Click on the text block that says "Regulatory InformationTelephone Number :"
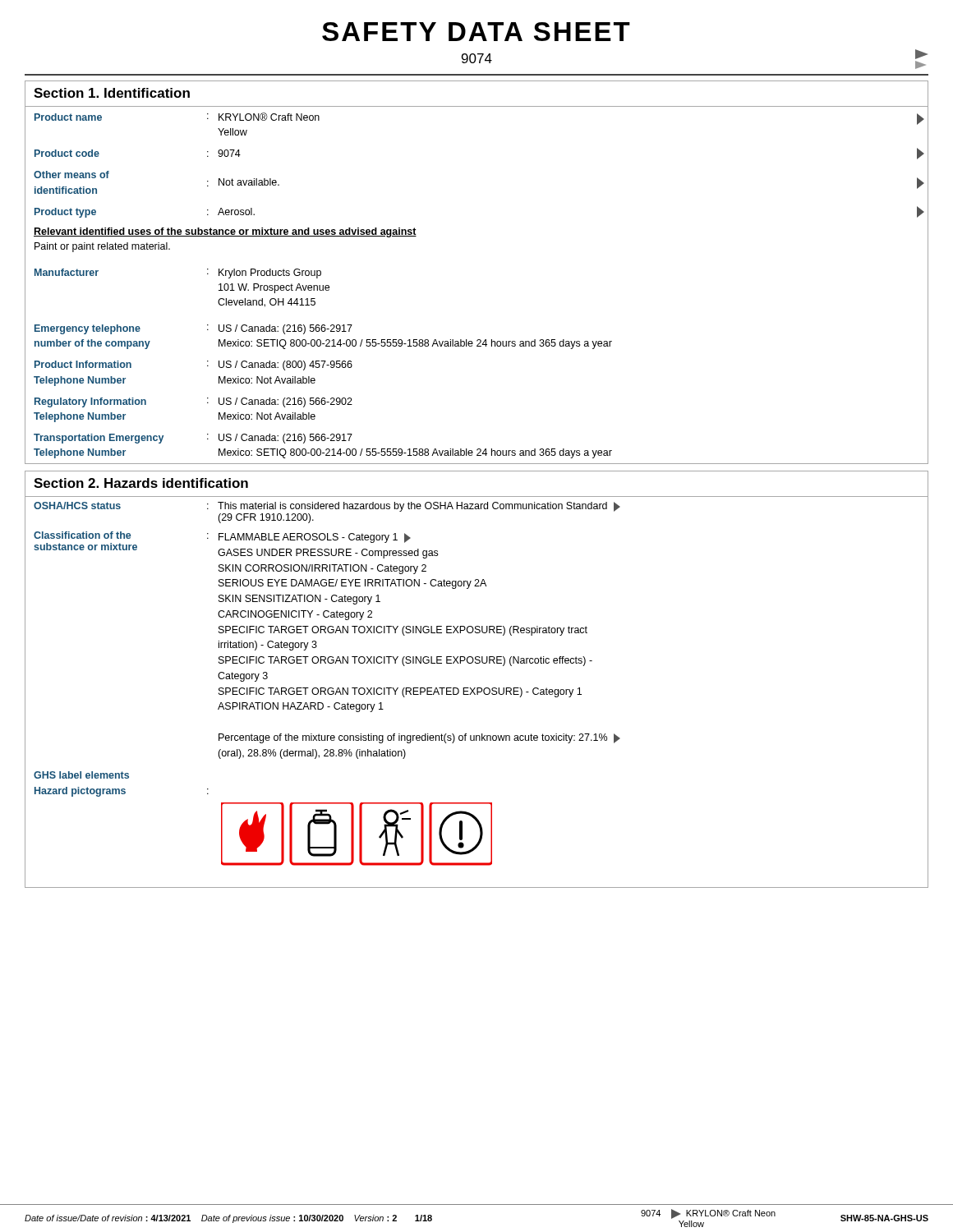Viewport: 953px width, 1232px height. pos(92,402)
